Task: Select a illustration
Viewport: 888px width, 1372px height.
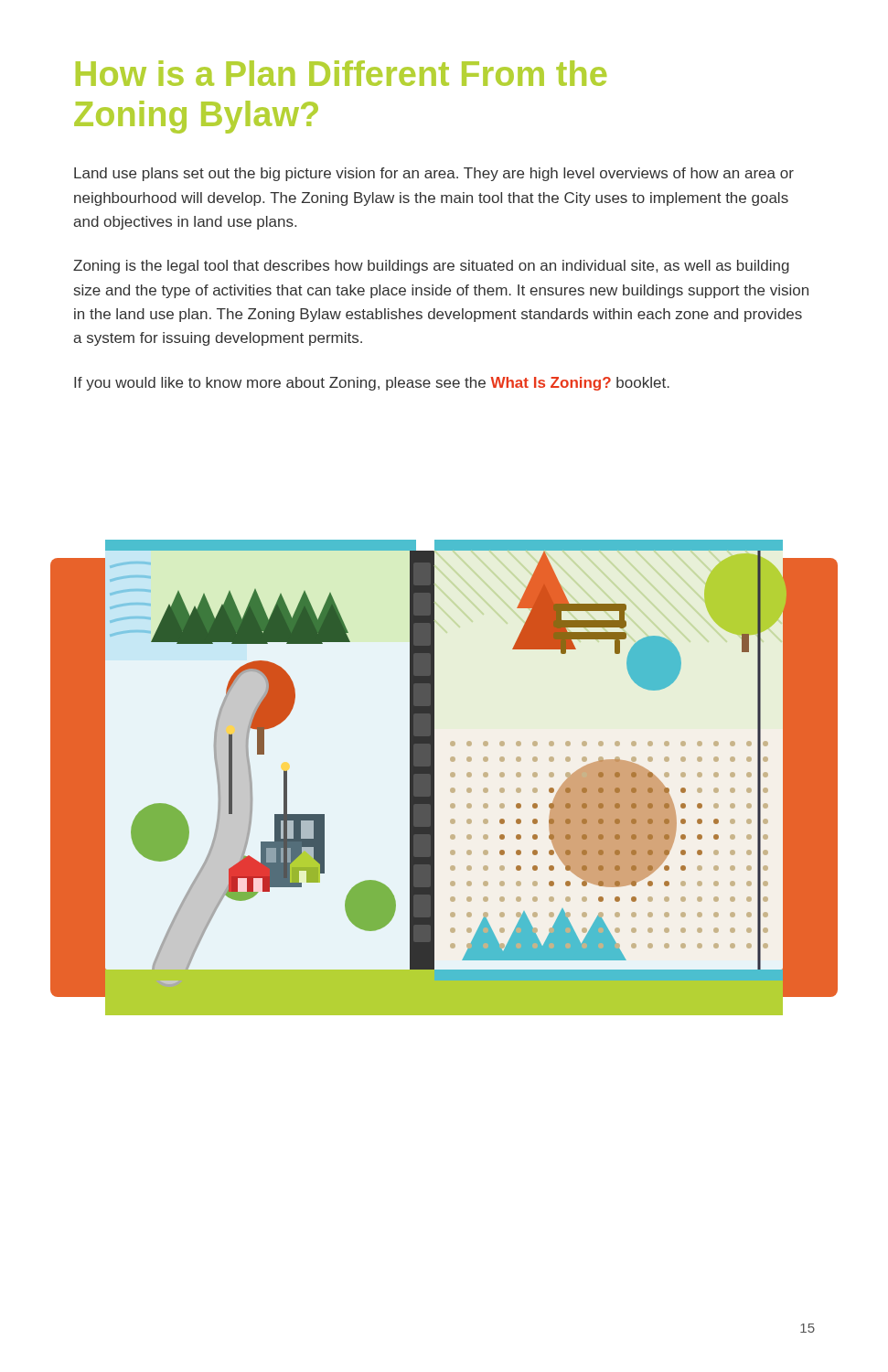Action: coord(444,770)
